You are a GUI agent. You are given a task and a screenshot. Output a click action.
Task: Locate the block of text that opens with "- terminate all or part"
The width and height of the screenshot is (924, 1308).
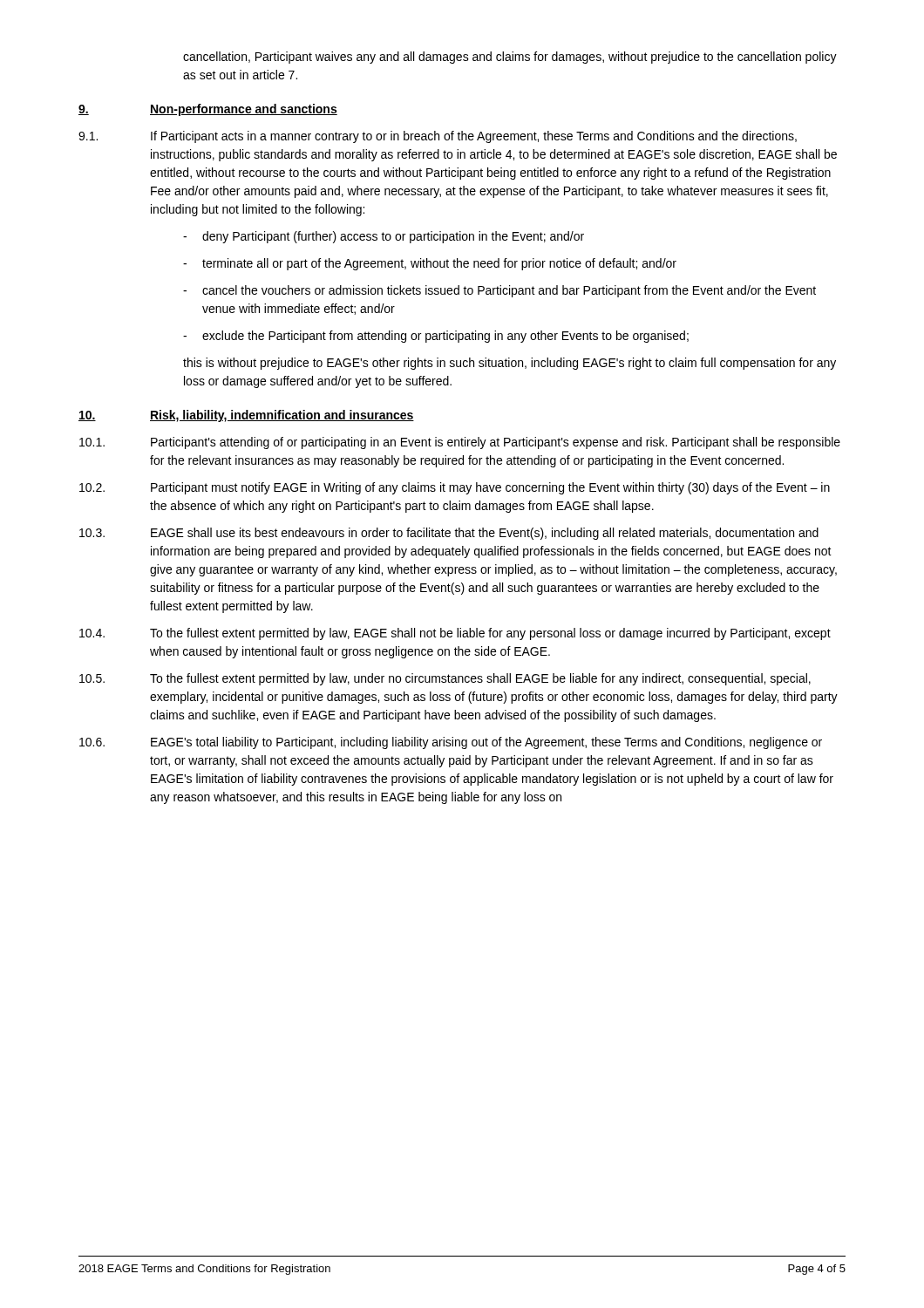514,264
